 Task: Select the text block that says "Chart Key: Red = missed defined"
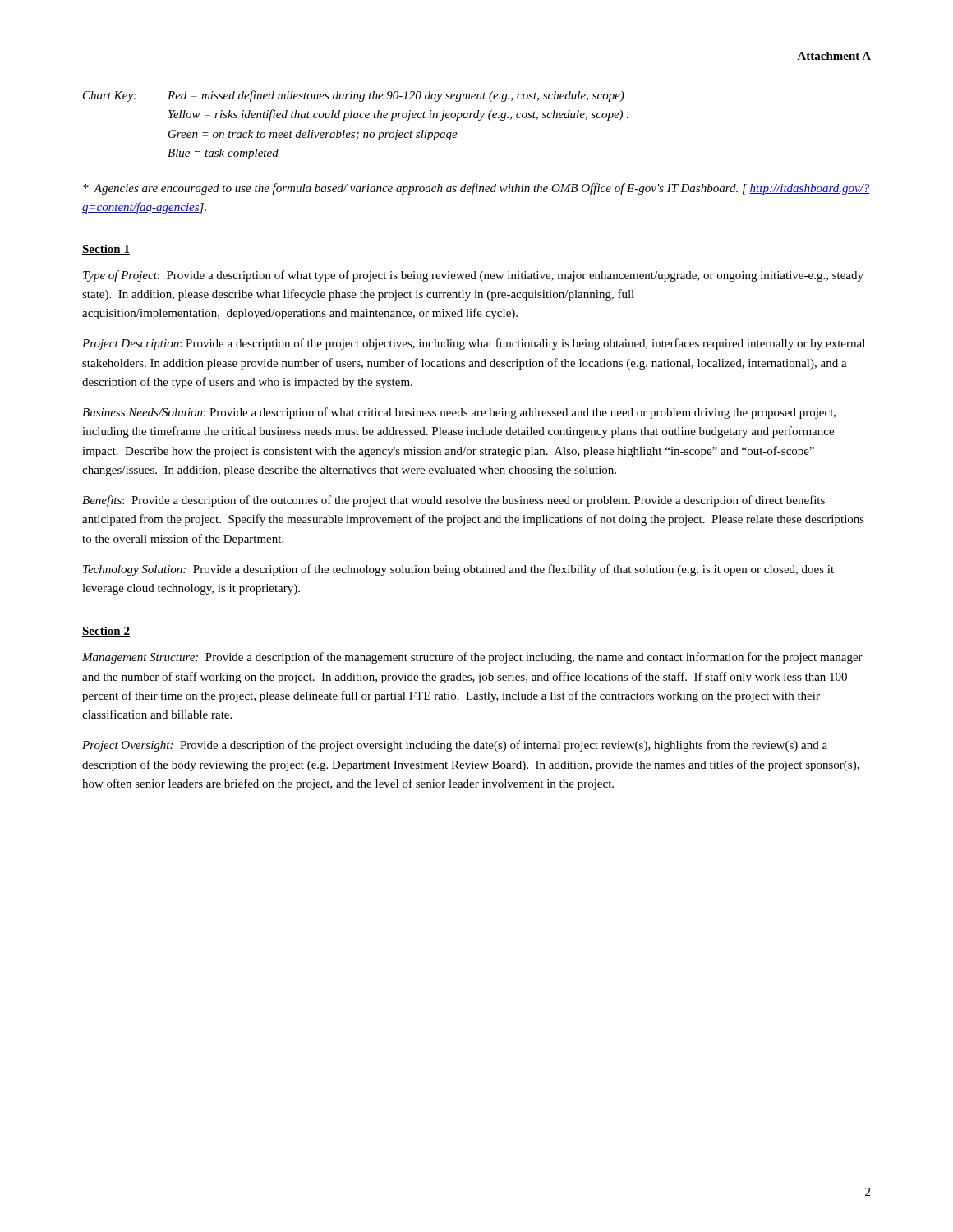(x=356, y=124)
